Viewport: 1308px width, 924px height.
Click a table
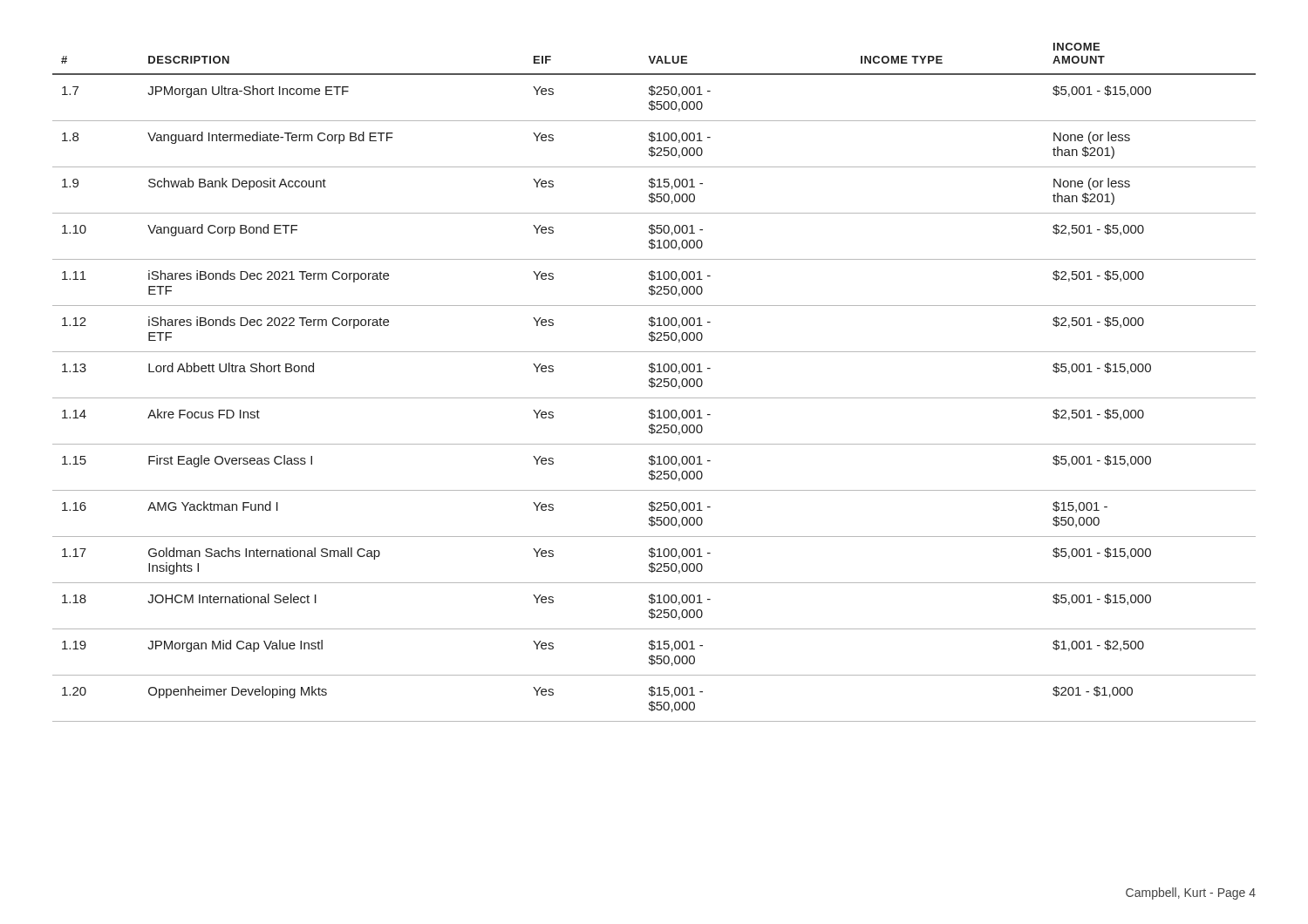click(654, 378)
